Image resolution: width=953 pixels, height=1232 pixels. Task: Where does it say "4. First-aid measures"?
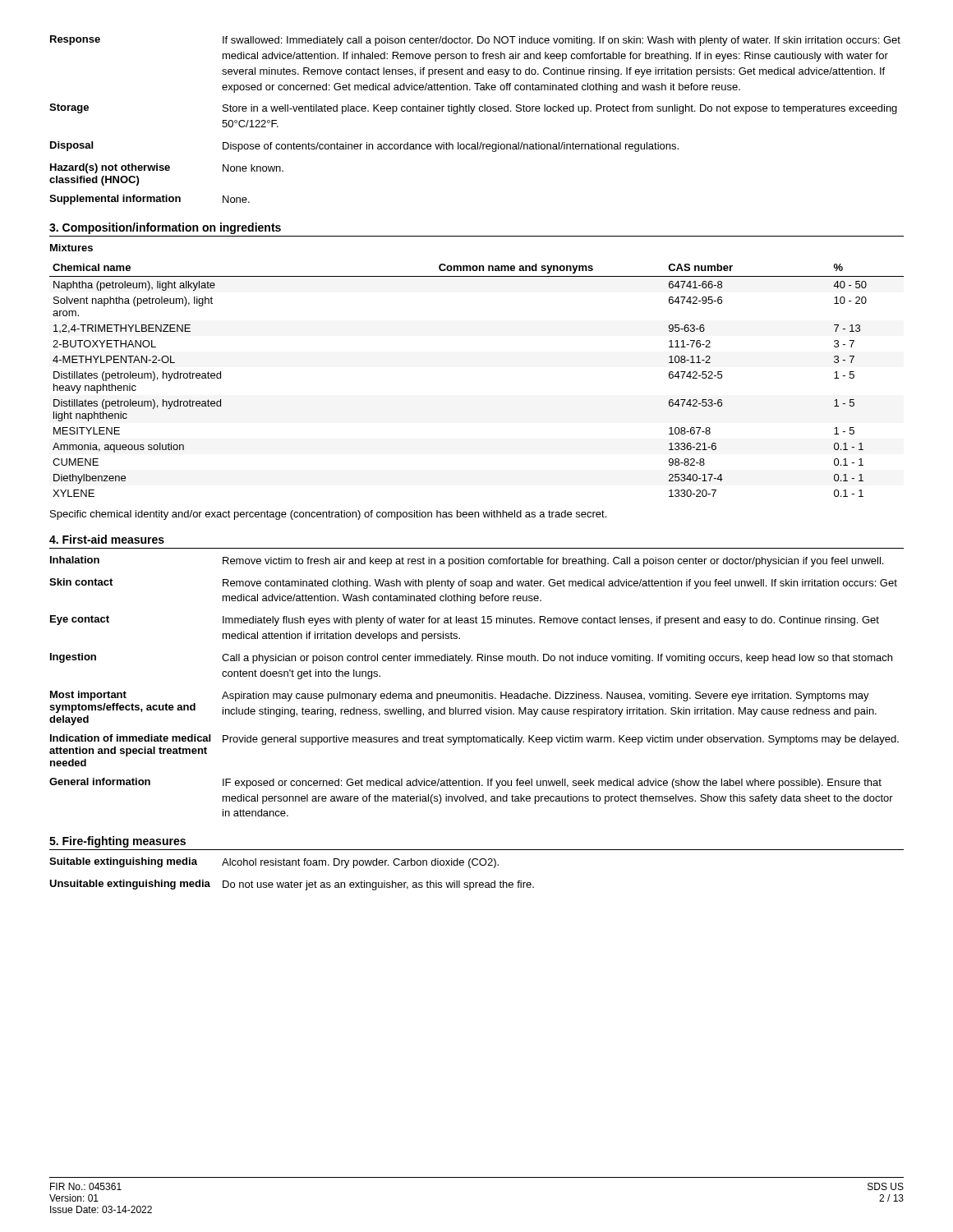click(107, 539)
